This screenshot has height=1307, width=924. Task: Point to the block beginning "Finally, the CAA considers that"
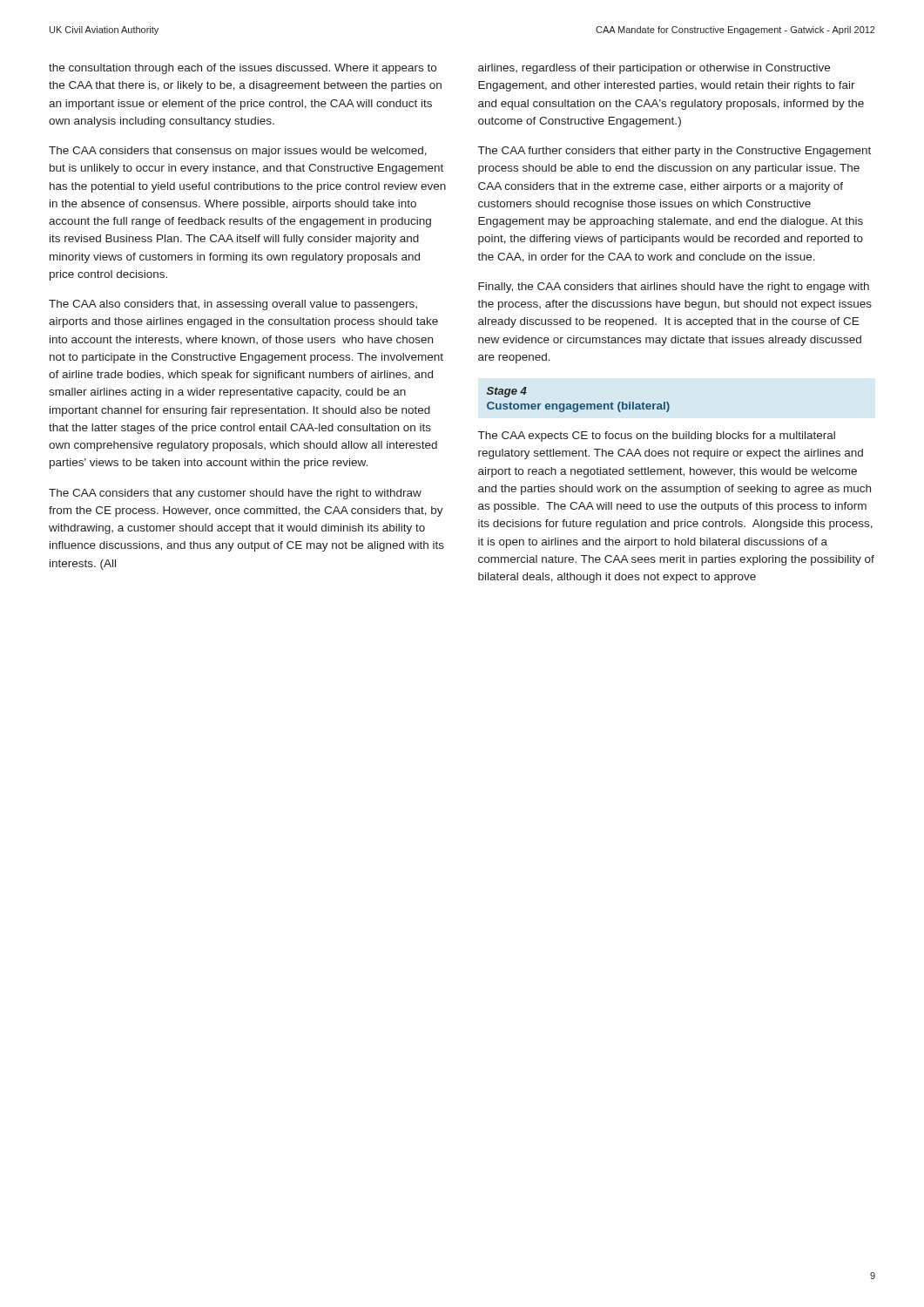pos(676,322)
